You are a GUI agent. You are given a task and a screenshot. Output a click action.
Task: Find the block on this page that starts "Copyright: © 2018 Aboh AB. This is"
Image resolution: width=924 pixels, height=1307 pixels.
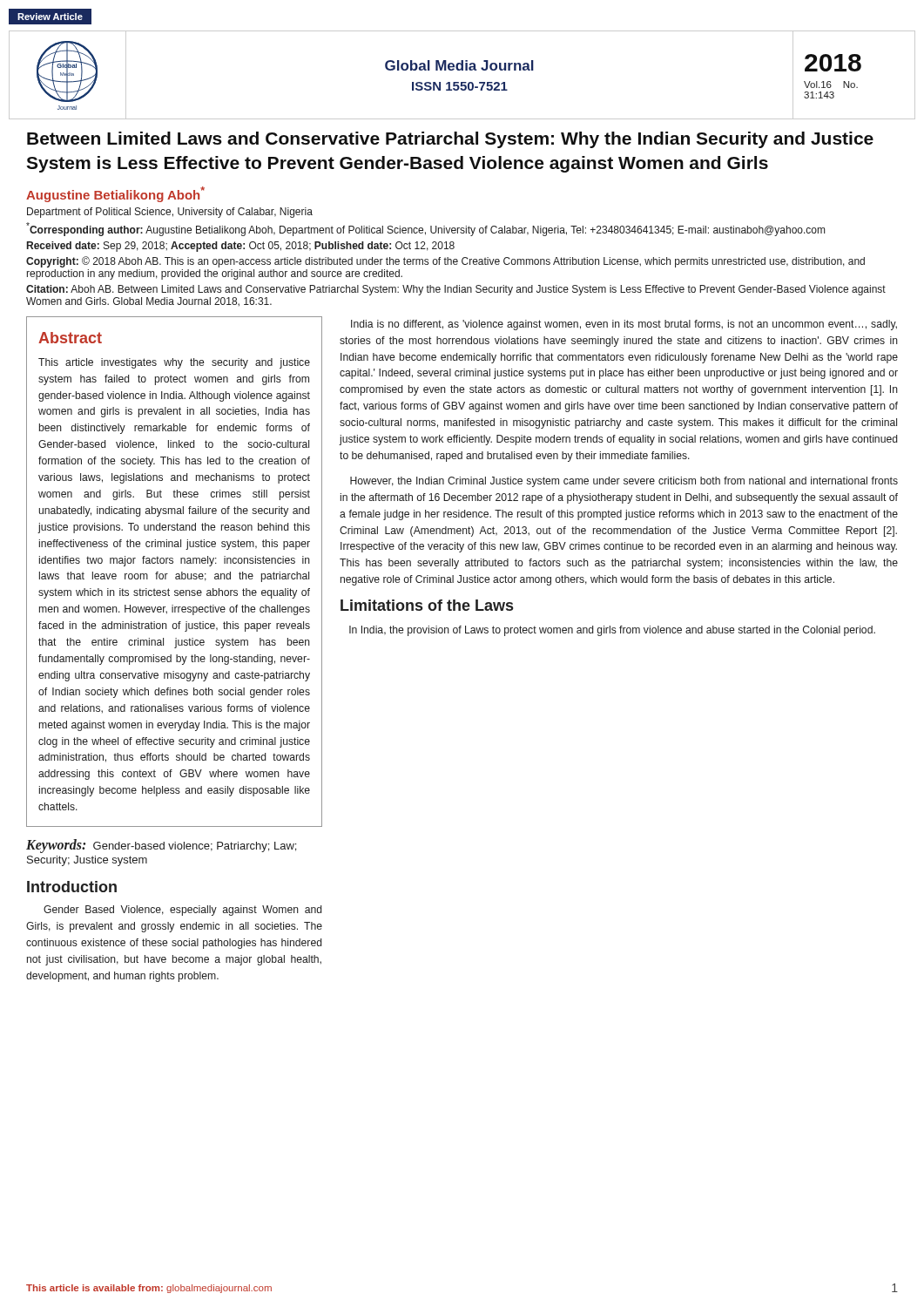pos(446,267)
